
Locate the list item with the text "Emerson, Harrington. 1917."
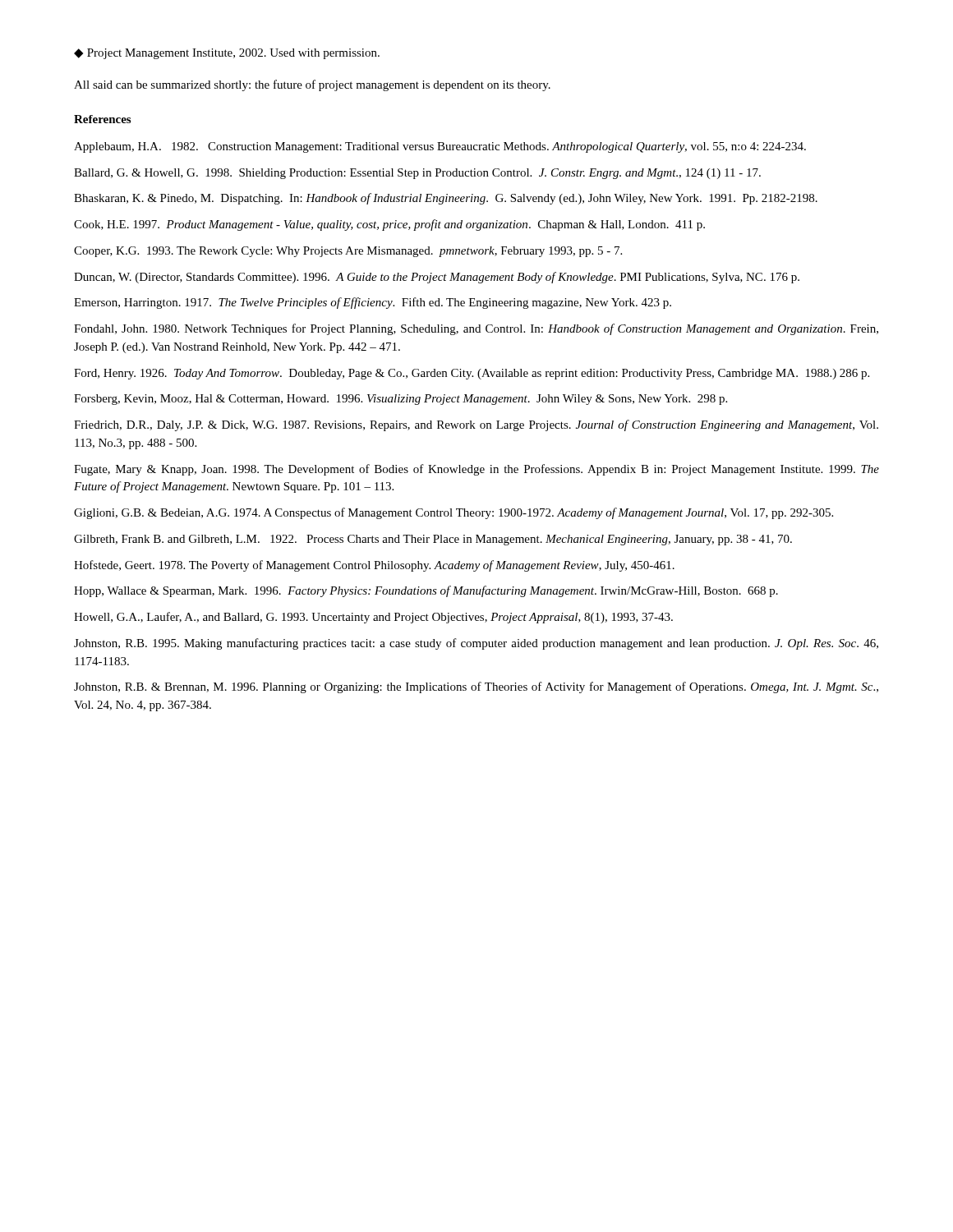(x=373, y=302)
